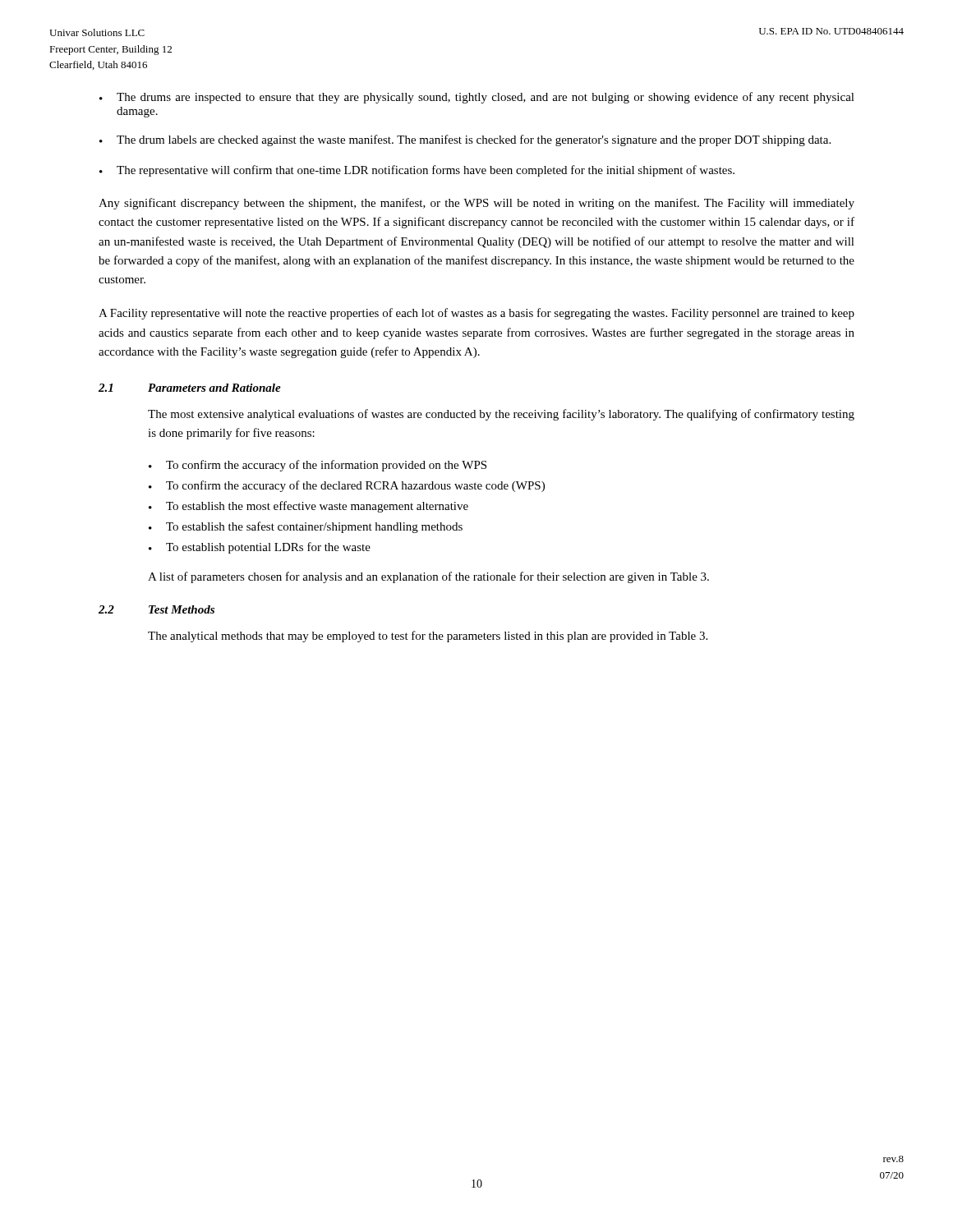The height and width of the screenshot is (1232, 953).
Task: Navigate to the block starting "• To establish the most effective"
Action: [308, 507]
